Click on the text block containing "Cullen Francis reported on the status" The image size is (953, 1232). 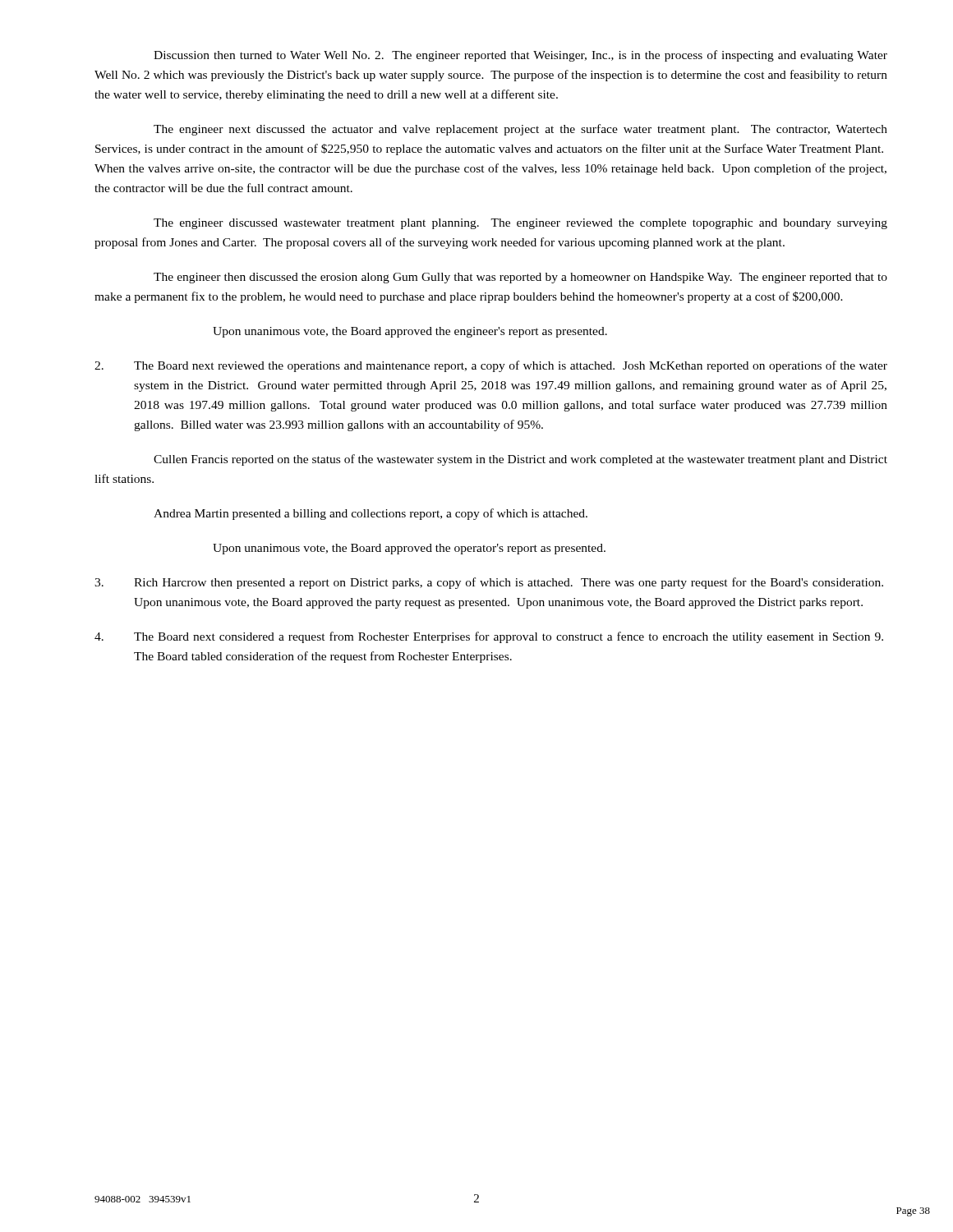491,469
